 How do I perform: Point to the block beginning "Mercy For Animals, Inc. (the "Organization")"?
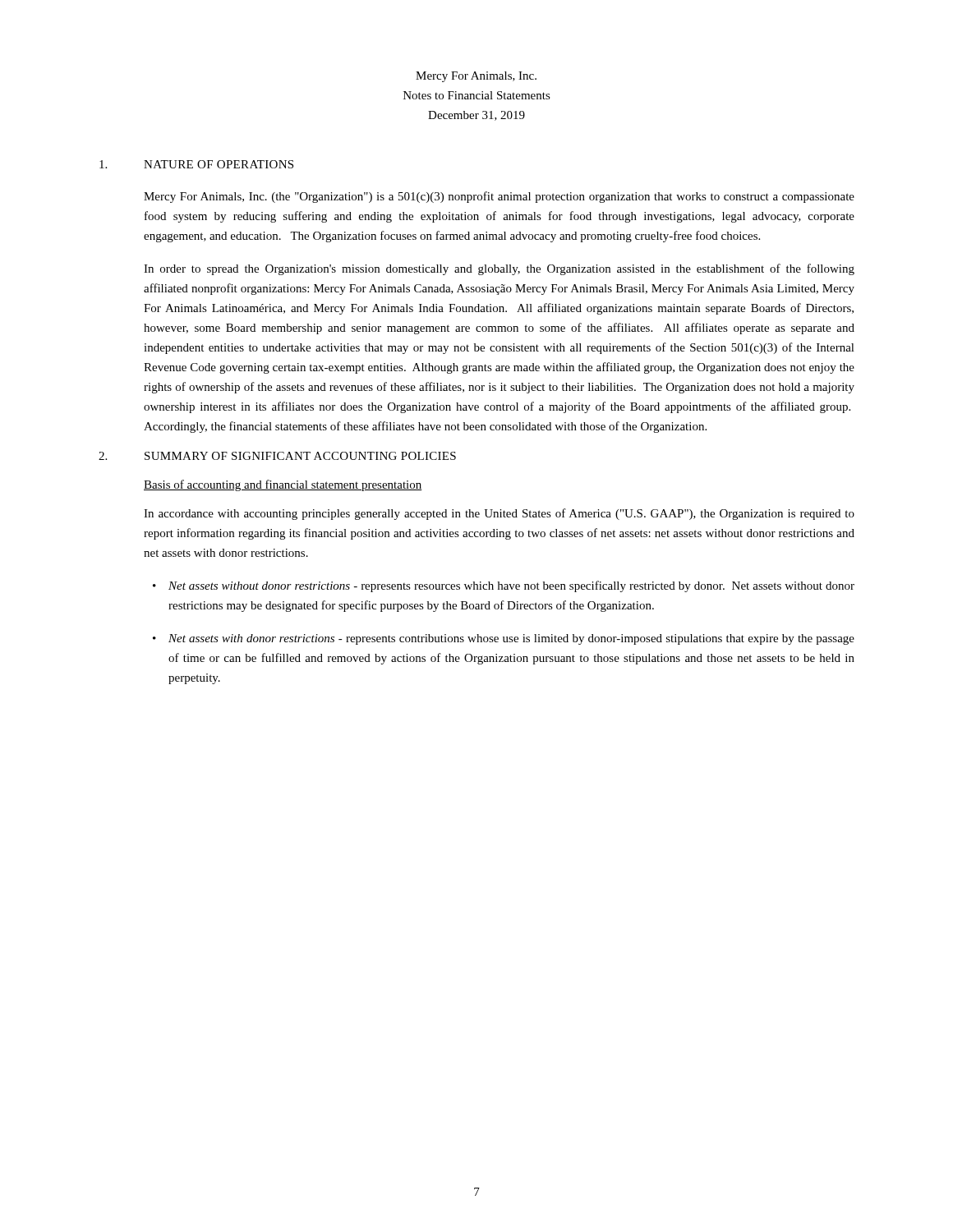click(x=499, y=216)
